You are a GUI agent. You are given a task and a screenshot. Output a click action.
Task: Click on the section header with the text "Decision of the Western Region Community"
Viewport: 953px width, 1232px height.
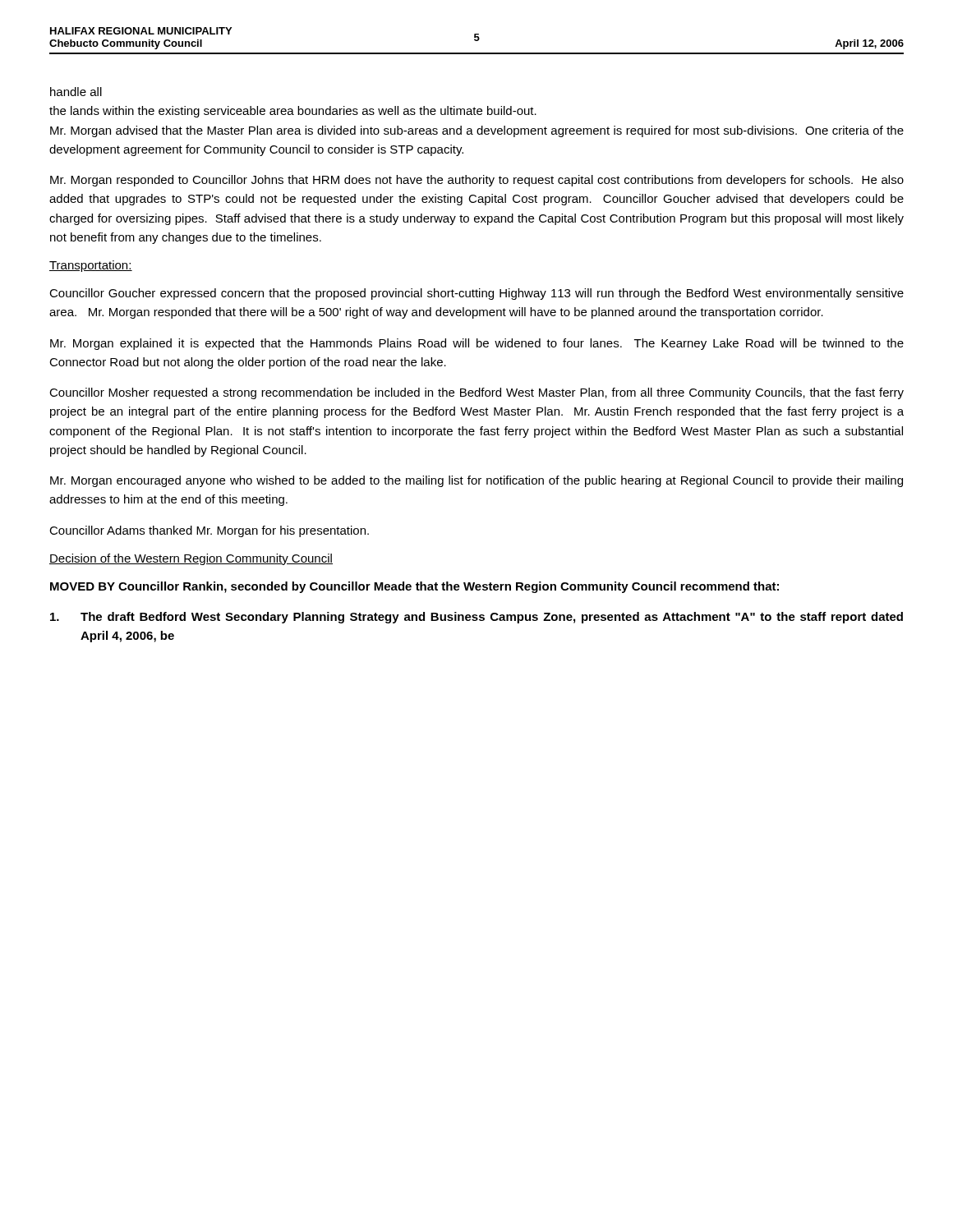pyautogui.click(x=191, y=558)
